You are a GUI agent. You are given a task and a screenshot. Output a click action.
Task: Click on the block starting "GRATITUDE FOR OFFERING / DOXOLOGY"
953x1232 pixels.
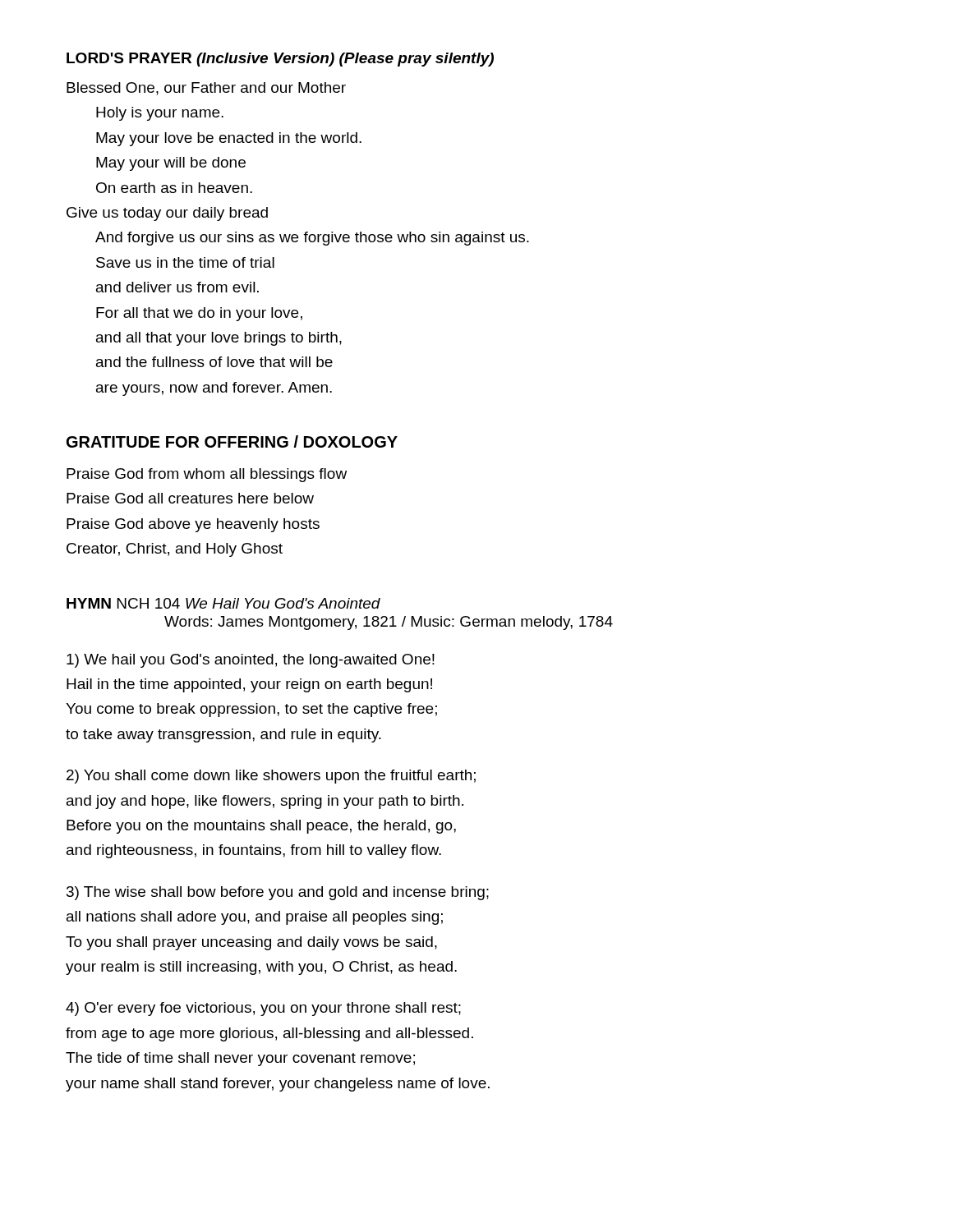pos(232,442)
